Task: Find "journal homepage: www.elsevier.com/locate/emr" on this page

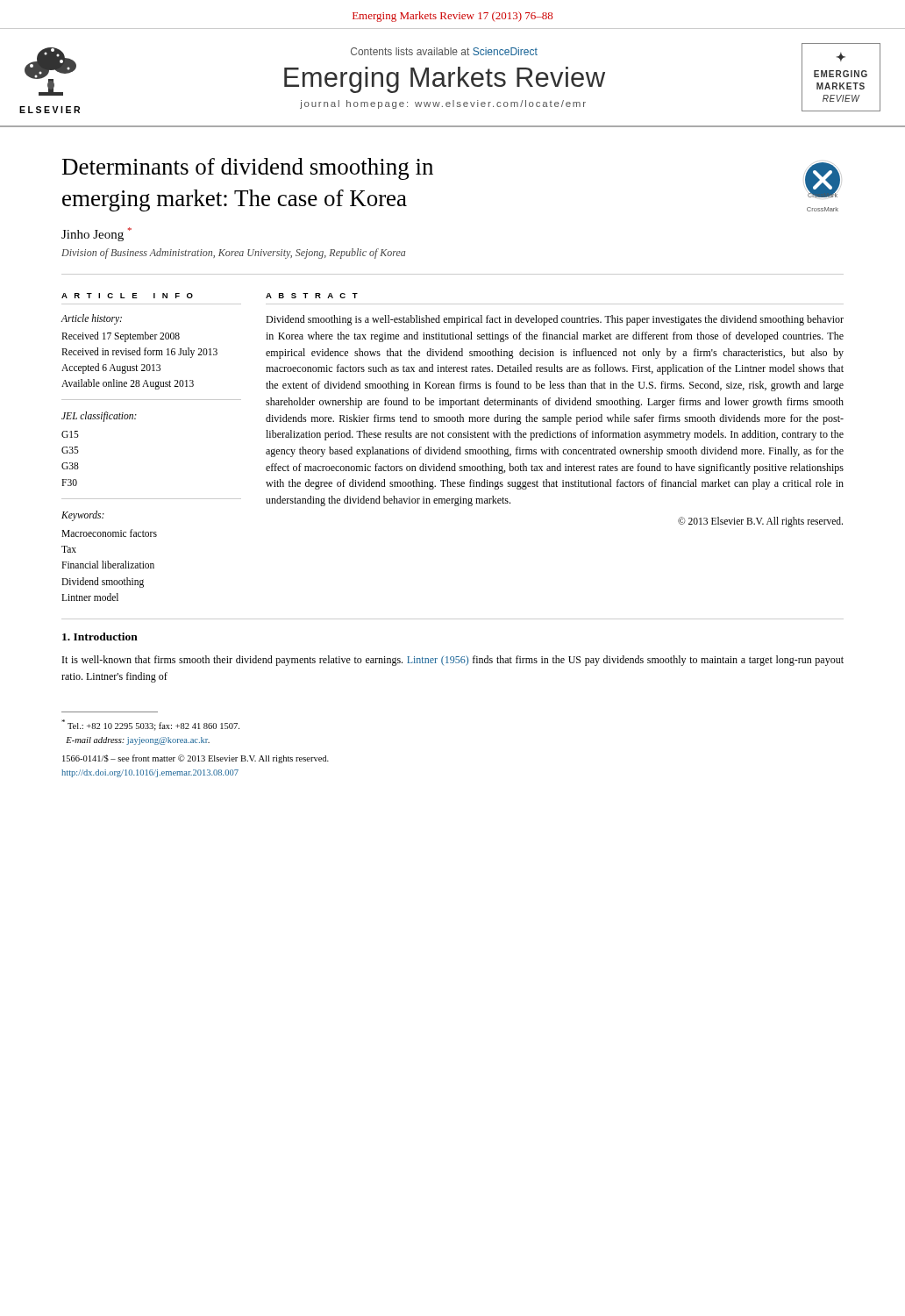Action: [444, 104]
